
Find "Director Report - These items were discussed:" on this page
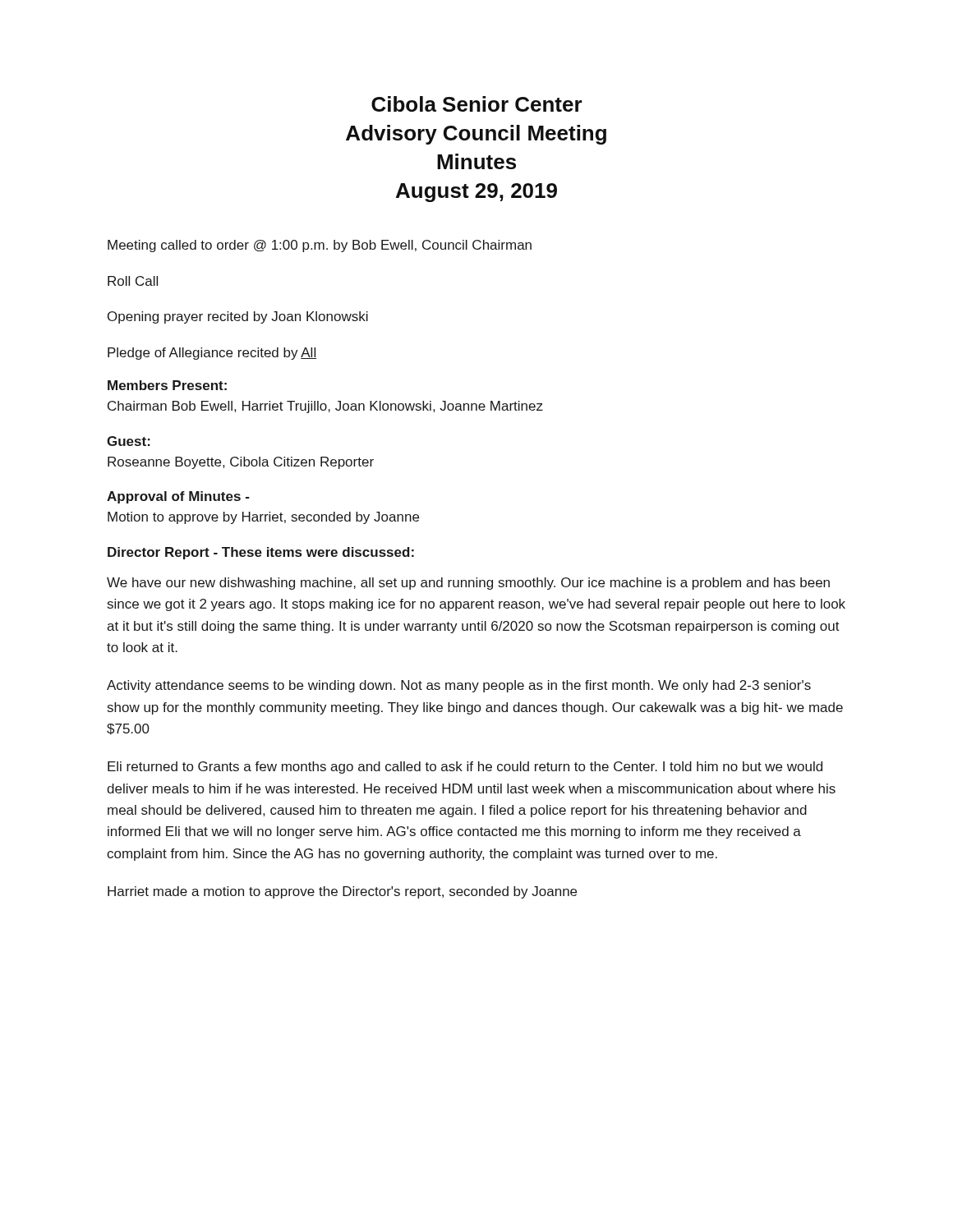(x=261, y=552)
